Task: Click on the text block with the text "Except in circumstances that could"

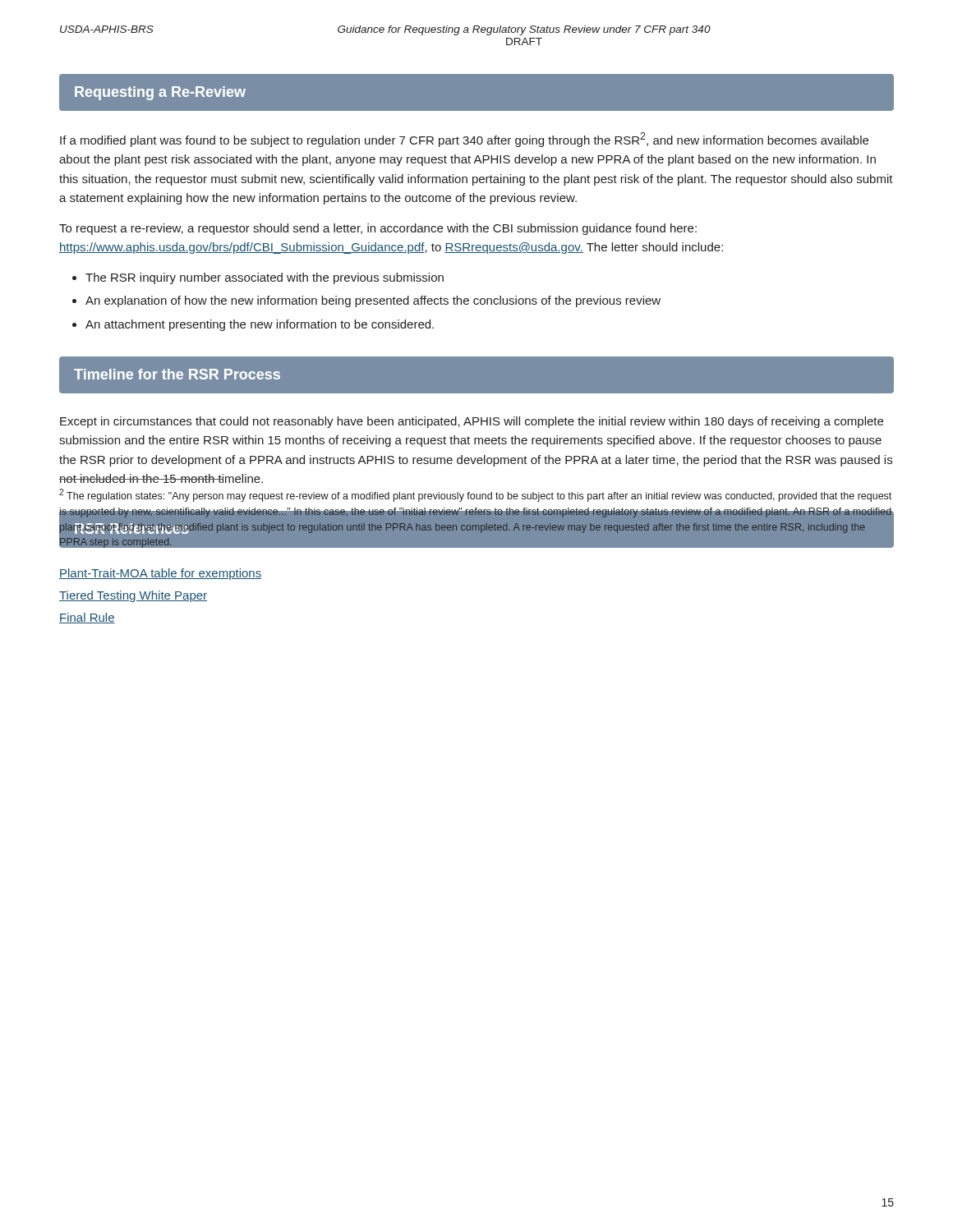Action: tap(476, 450)
